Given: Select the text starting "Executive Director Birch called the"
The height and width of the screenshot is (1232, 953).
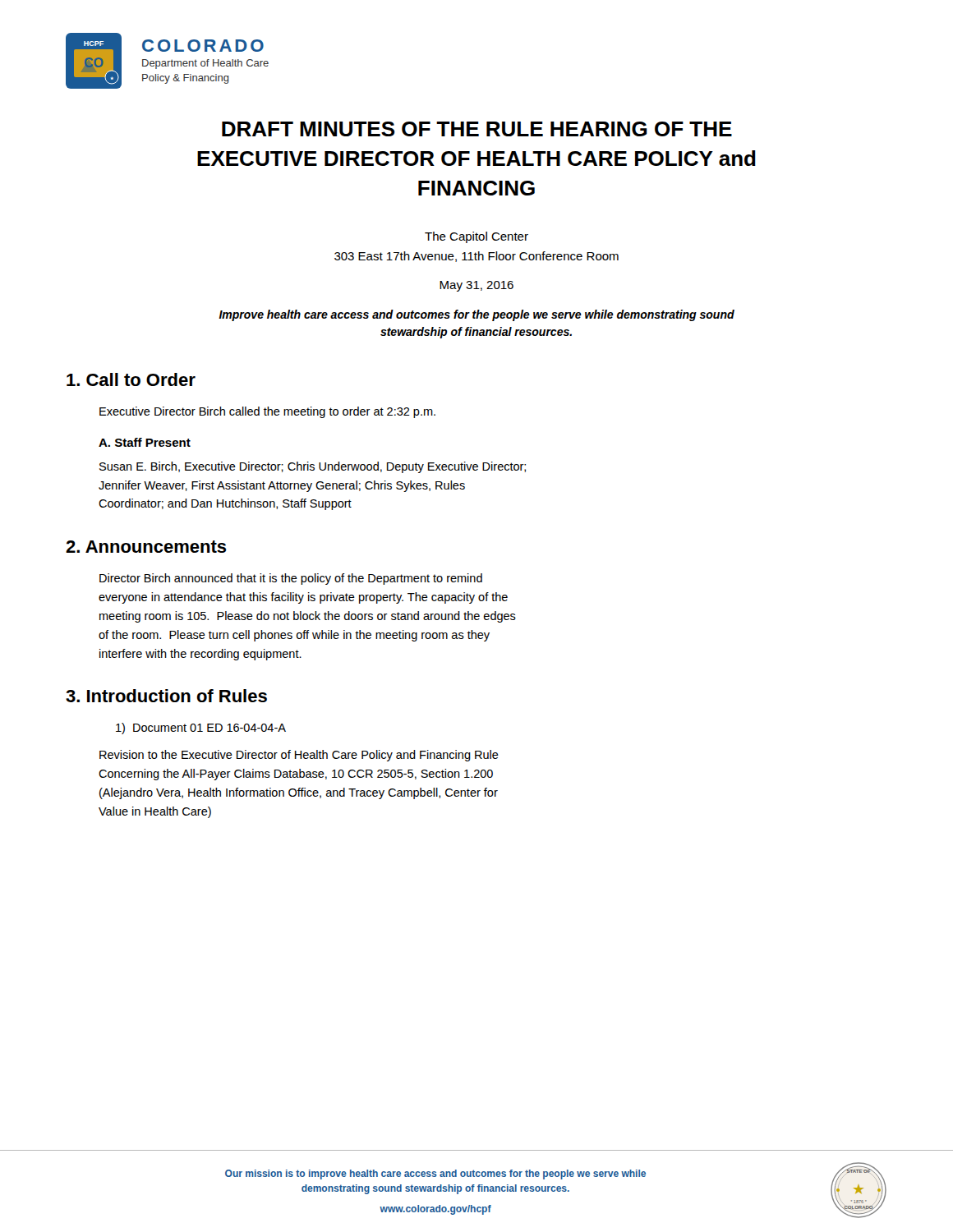Looking at the screenshot, I should pyautogui.click(x=267, y=411).
